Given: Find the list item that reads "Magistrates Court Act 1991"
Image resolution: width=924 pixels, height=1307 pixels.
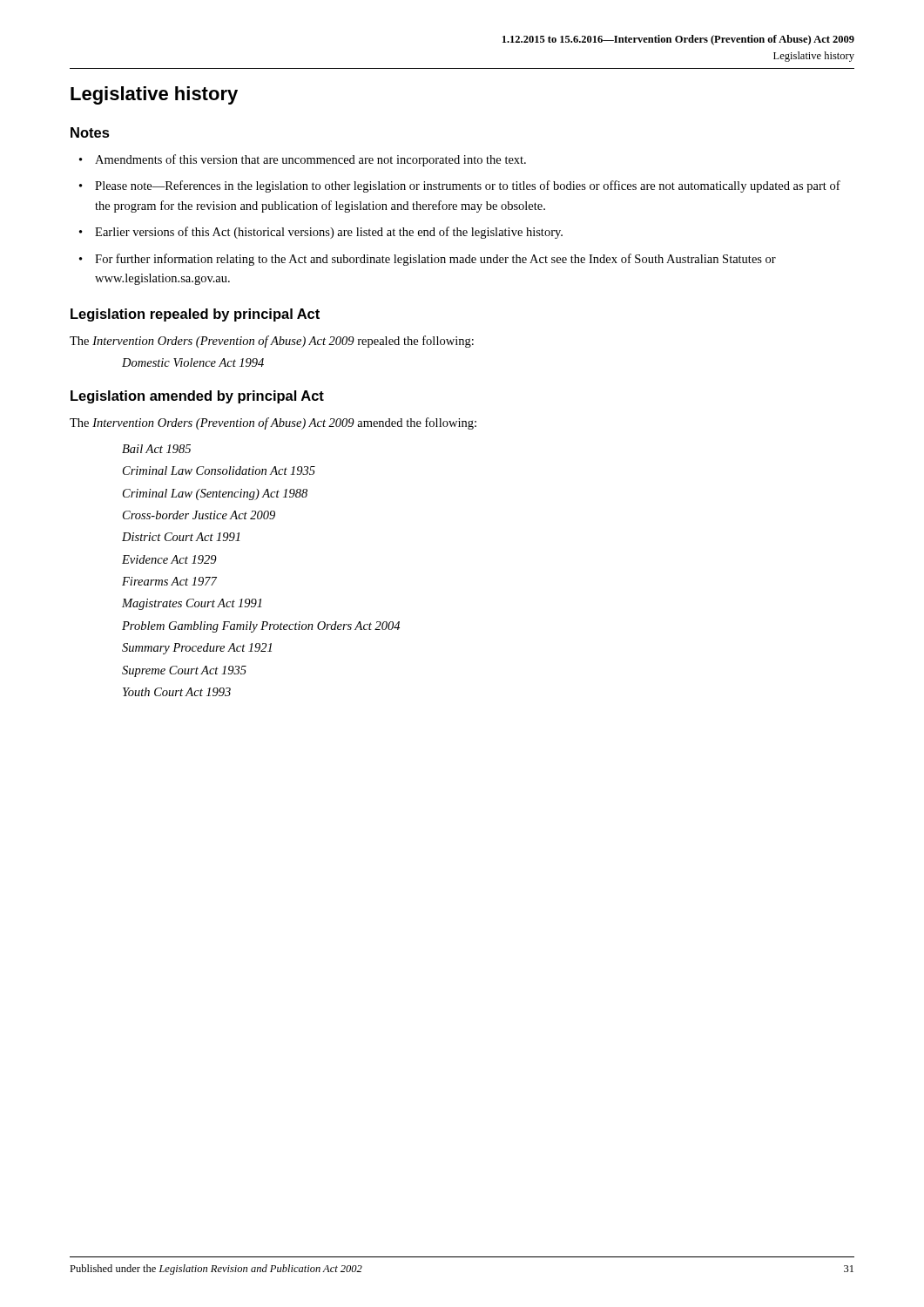Looking at the screenshot, I should (193, 603).
